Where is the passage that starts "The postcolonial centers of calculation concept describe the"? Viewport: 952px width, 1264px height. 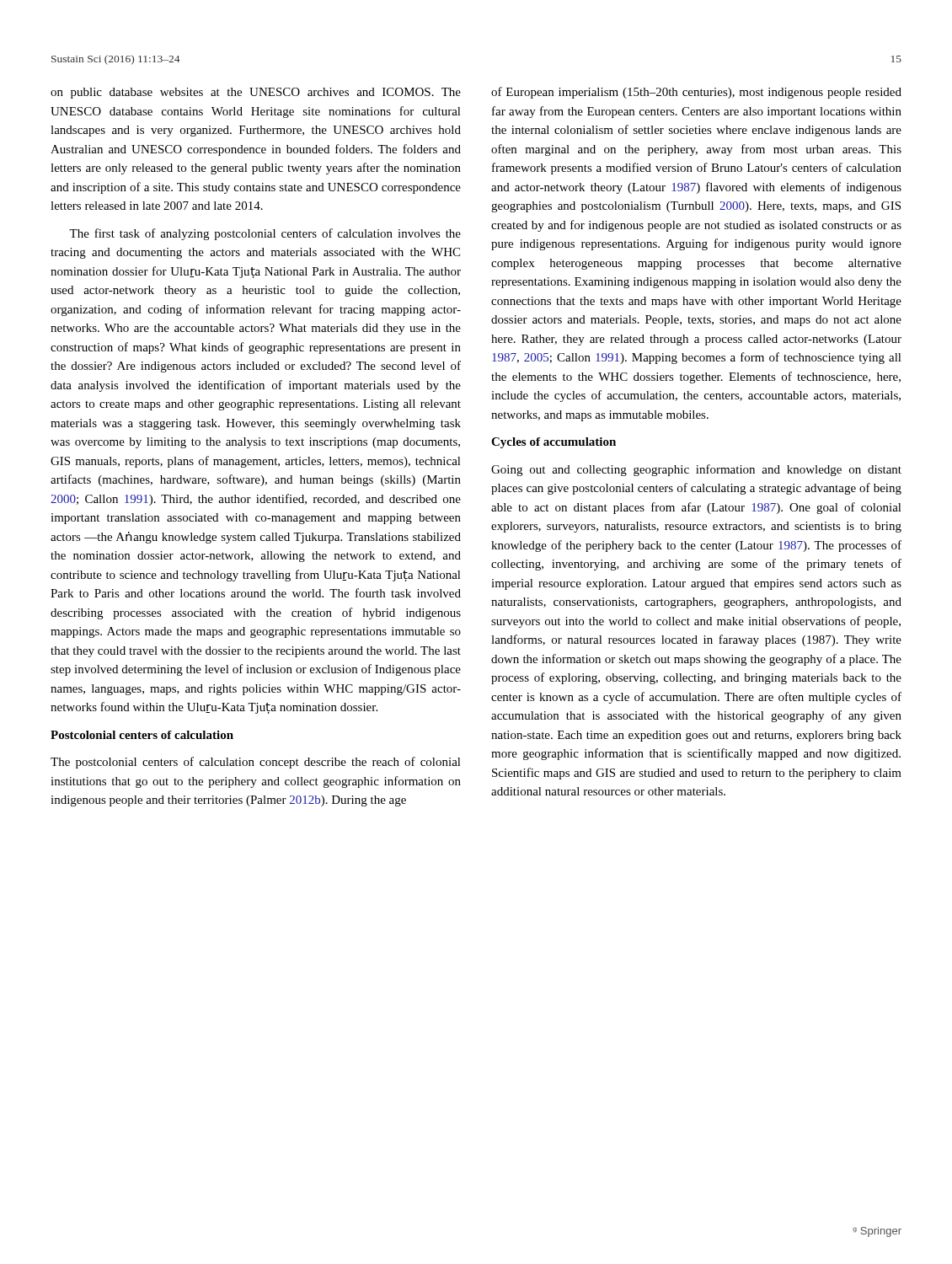pos(256,781)
